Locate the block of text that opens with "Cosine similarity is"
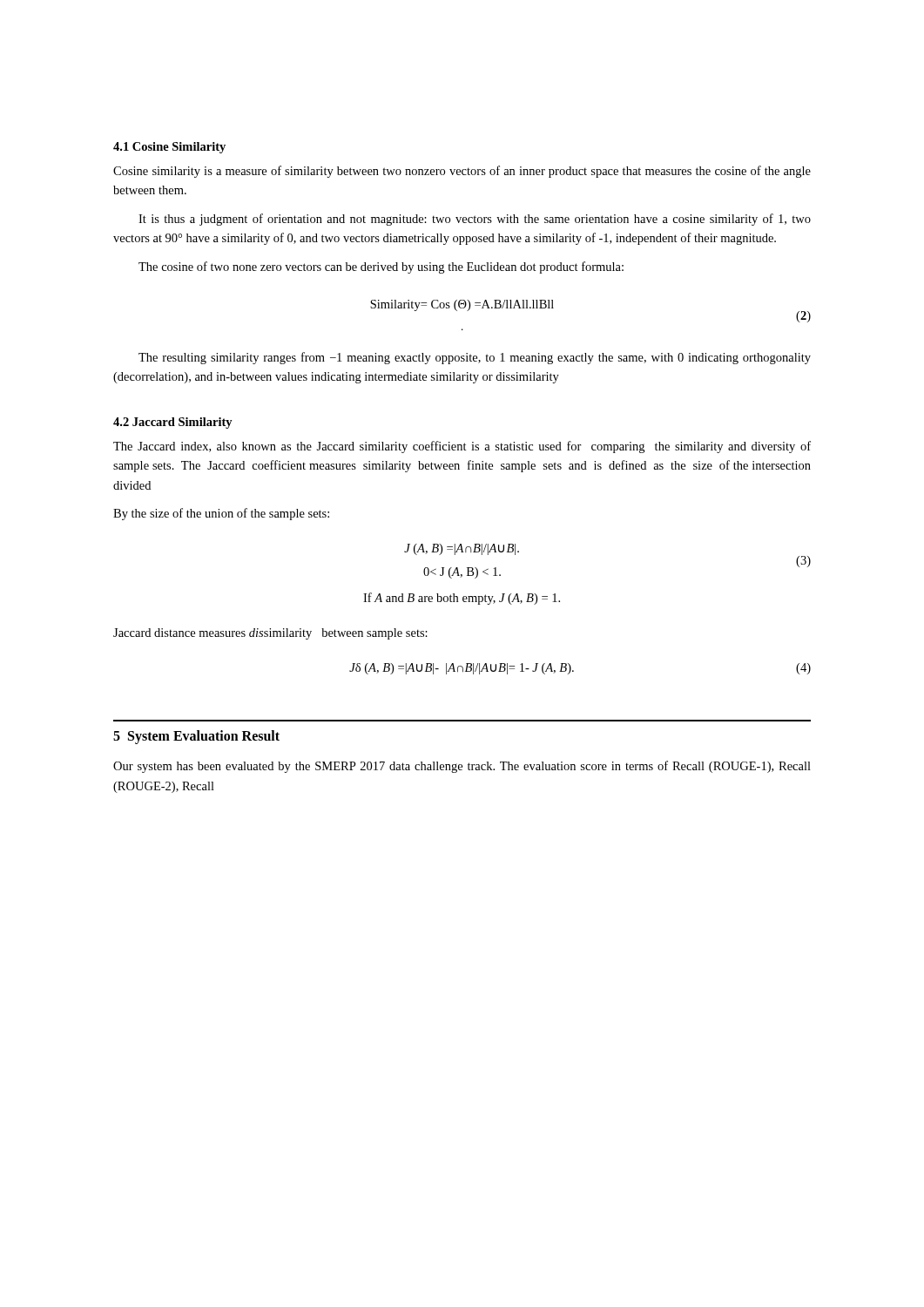Screen dimensions: 1307x924 (462, 181)
